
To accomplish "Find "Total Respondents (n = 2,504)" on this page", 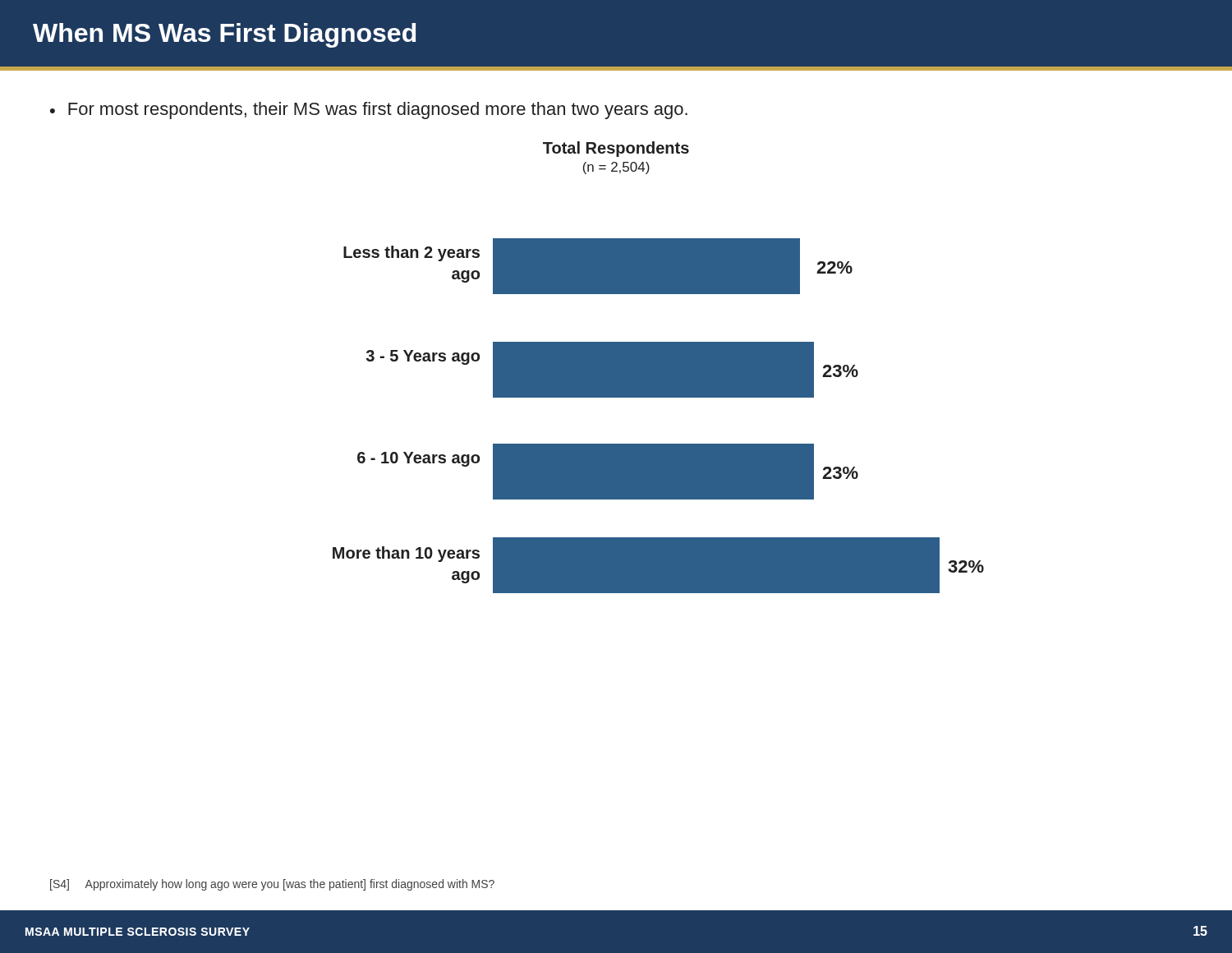I will (x=616, y=157).
